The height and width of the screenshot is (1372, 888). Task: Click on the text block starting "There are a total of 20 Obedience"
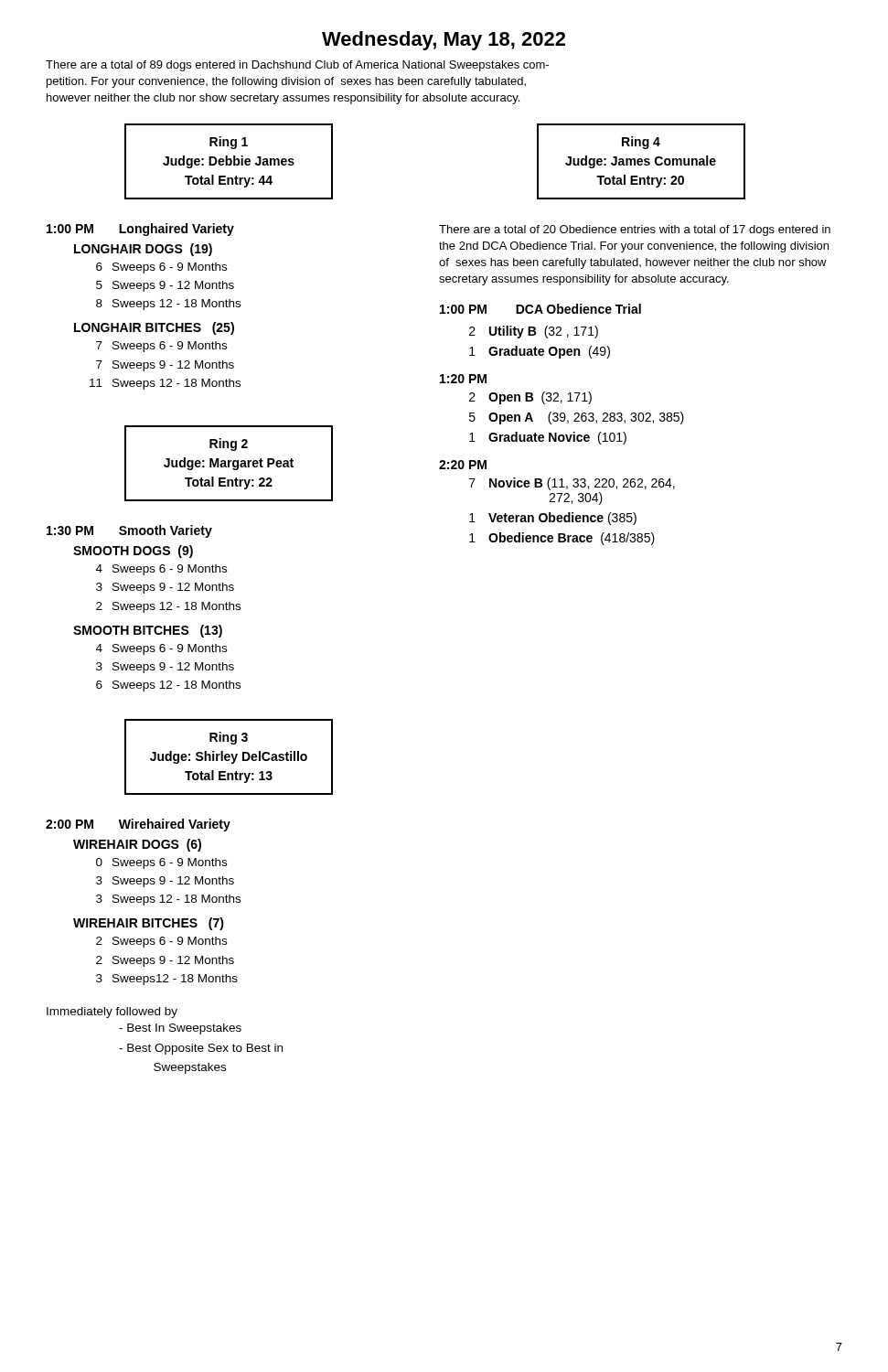[x=635, y=254]
